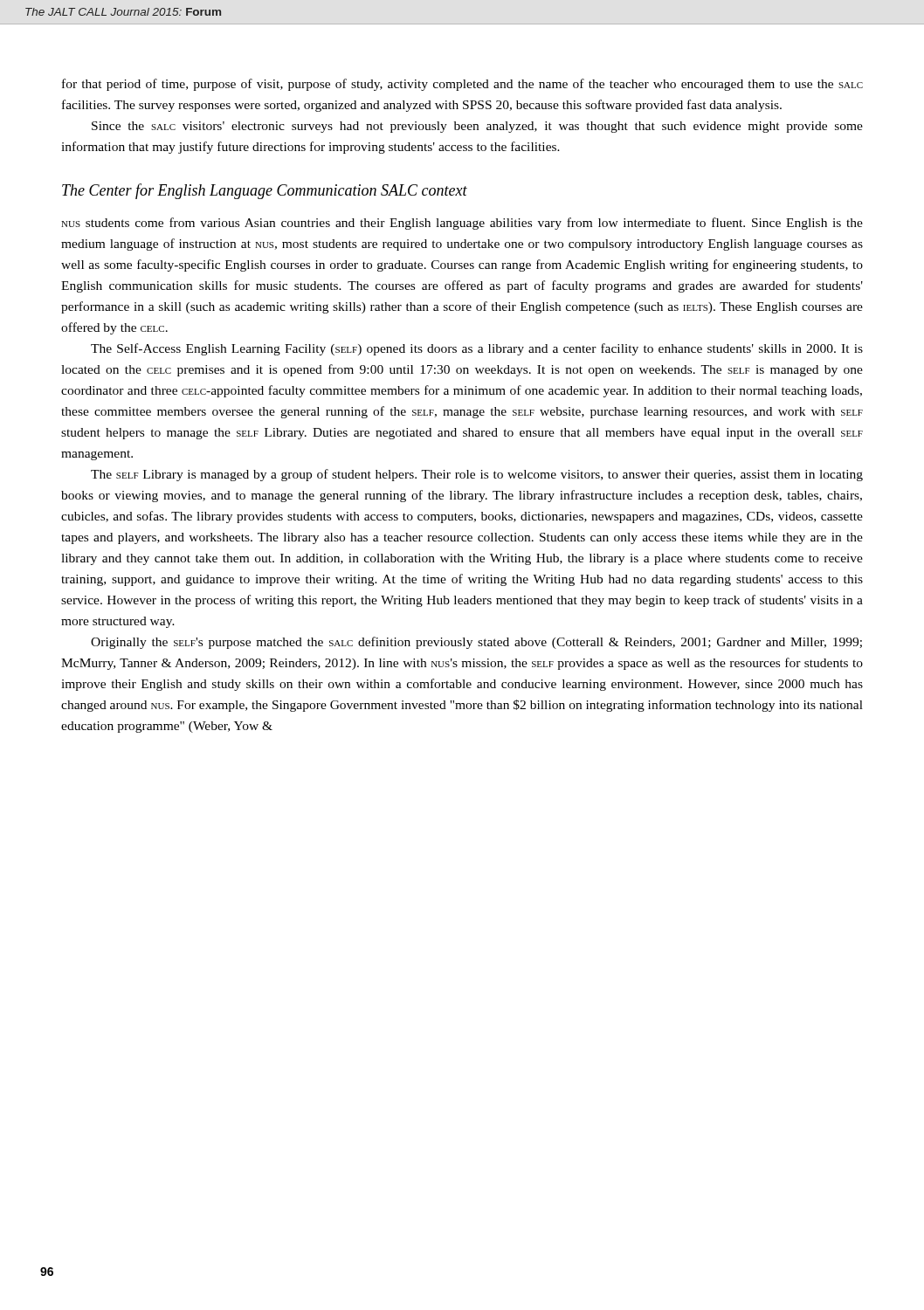The width and height of the screenshot is (924, 1310).
Task: Click on the text block with the text "for that period of time, purpose of"
Action: click(462, 115)
